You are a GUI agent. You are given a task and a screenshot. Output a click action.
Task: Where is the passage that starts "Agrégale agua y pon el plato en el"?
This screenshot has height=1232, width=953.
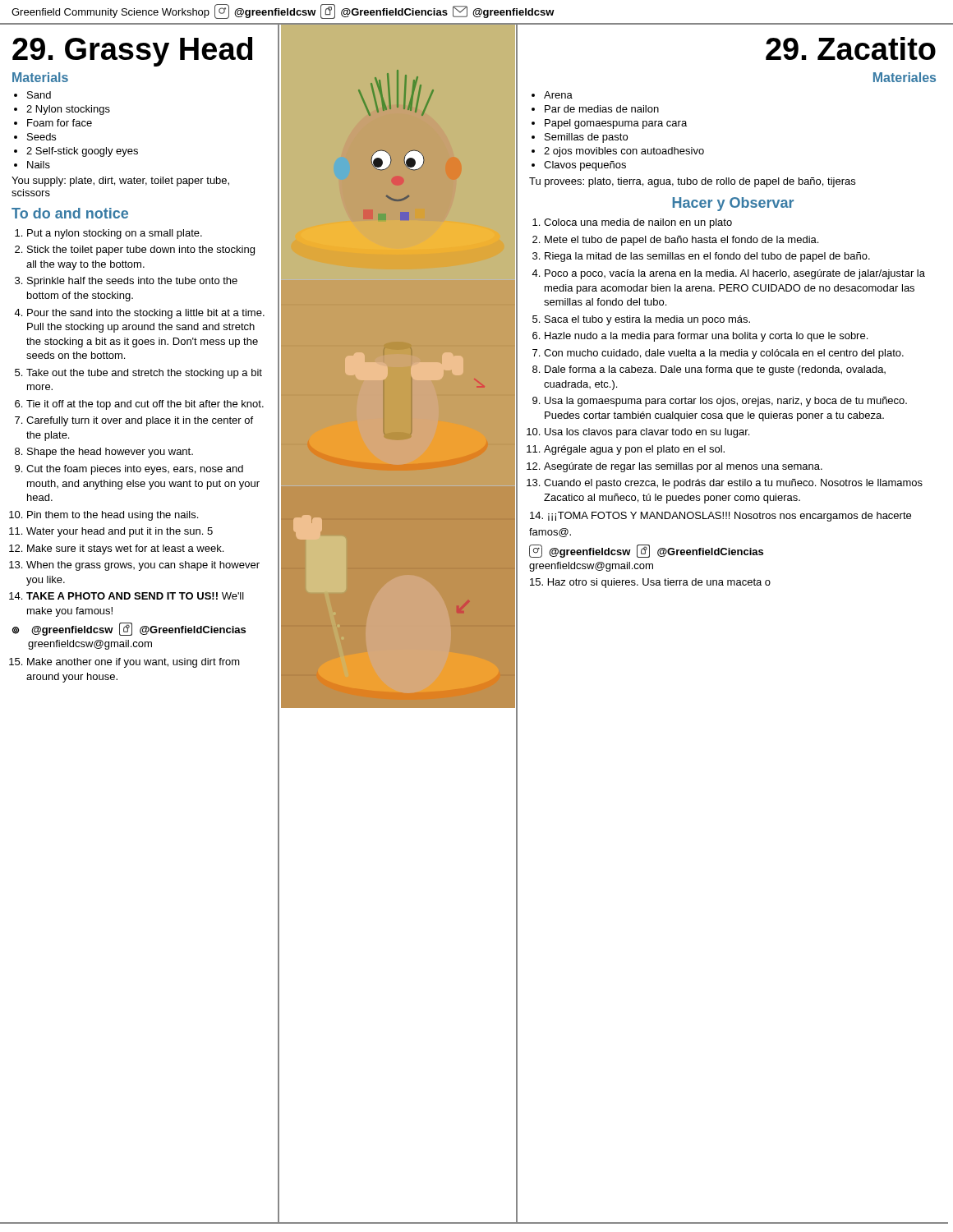(x=635, y=449)
